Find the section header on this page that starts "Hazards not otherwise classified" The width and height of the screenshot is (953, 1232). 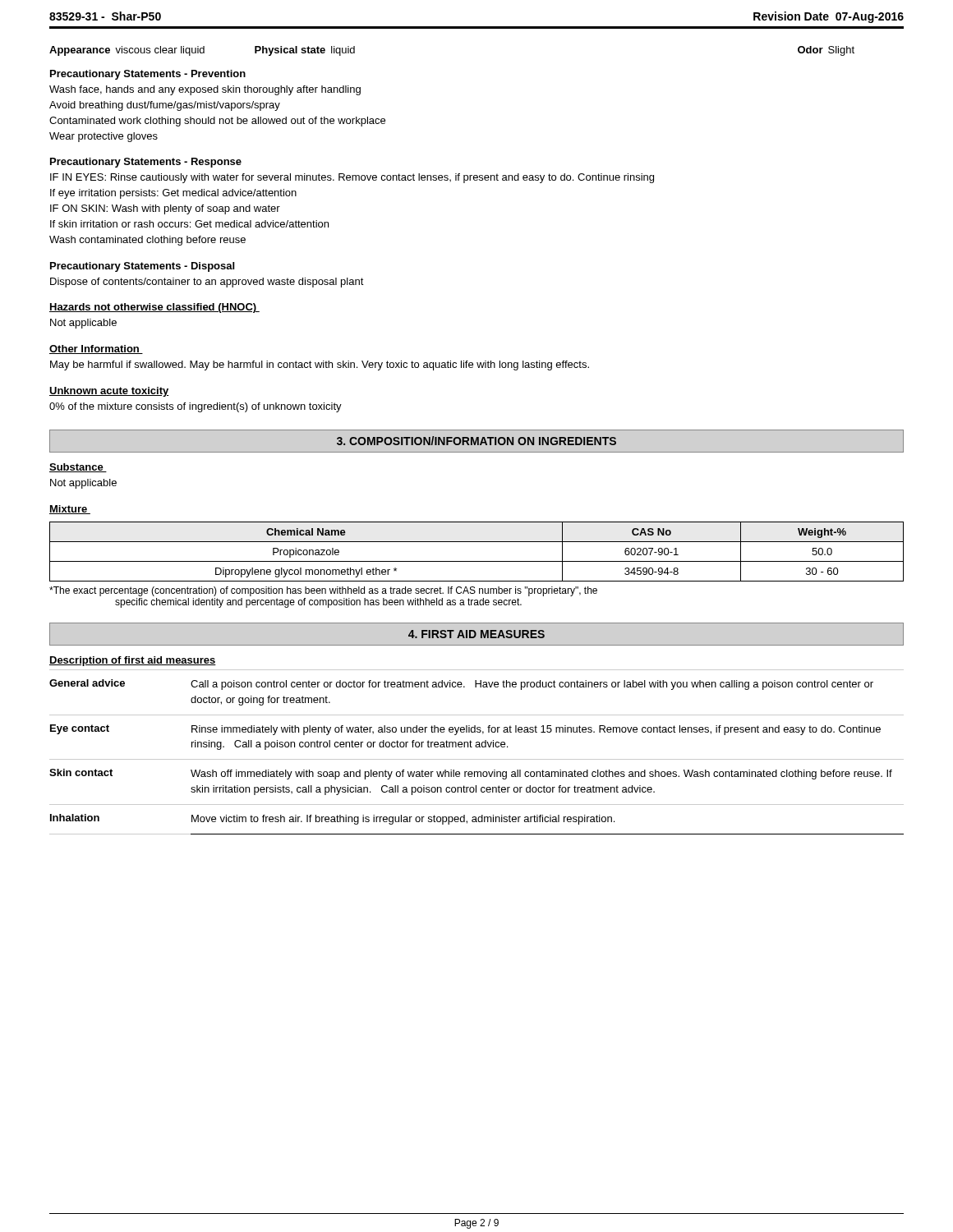coord(154,307)
